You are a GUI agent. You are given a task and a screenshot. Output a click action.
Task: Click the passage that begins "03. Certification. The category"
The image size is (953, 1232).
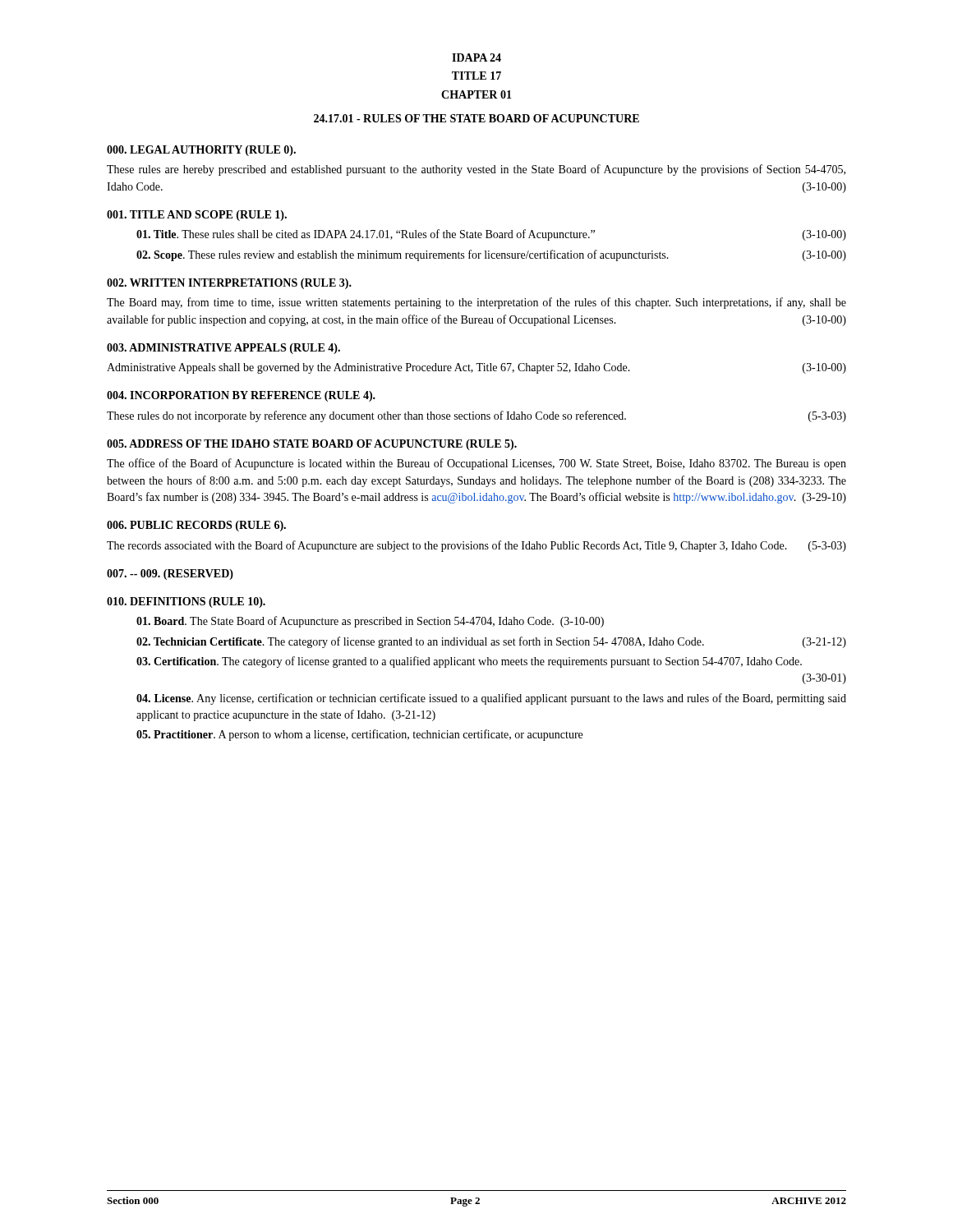[491, 669]
